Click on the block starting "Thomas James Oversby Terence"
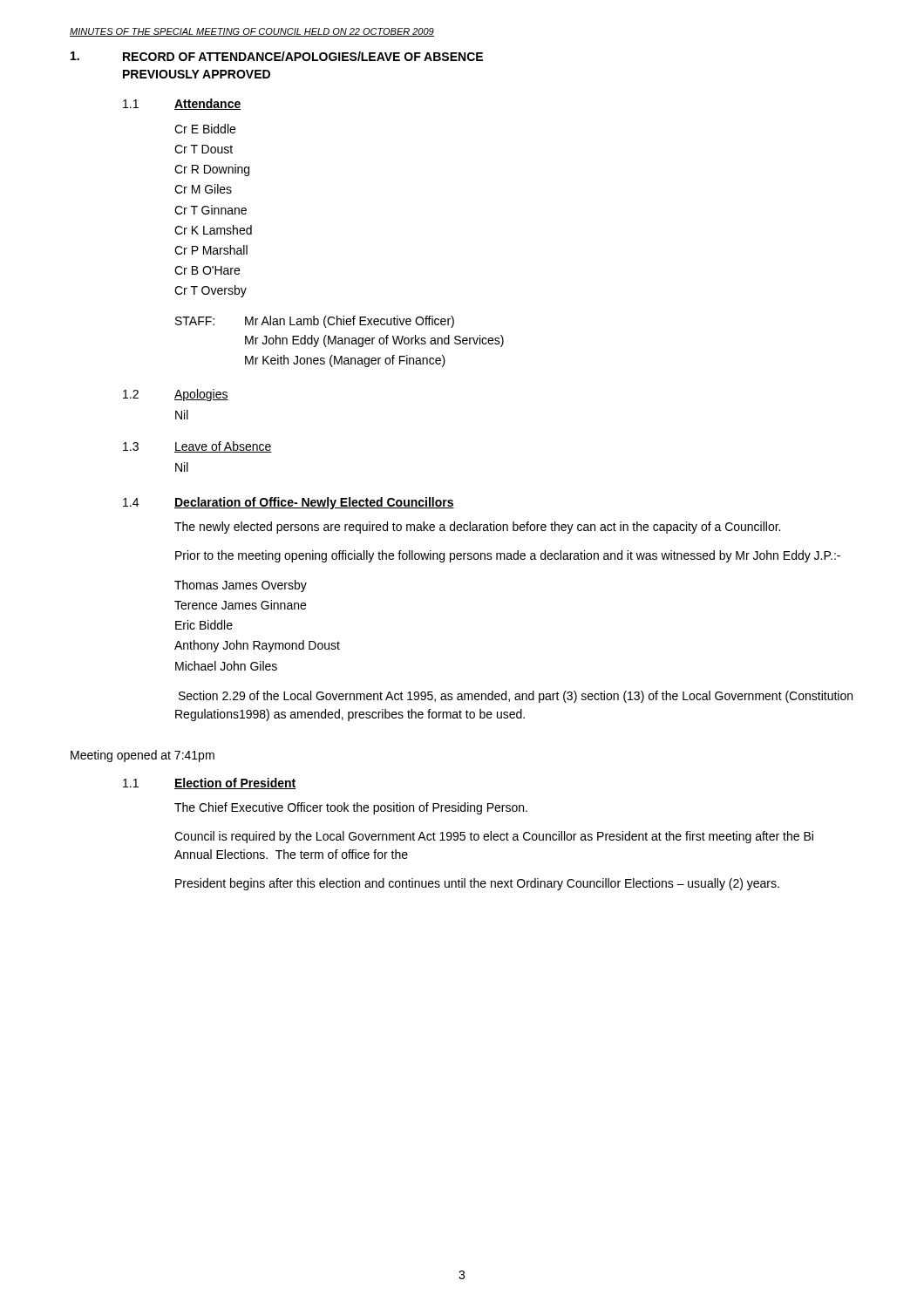 (x=241, y=586)
